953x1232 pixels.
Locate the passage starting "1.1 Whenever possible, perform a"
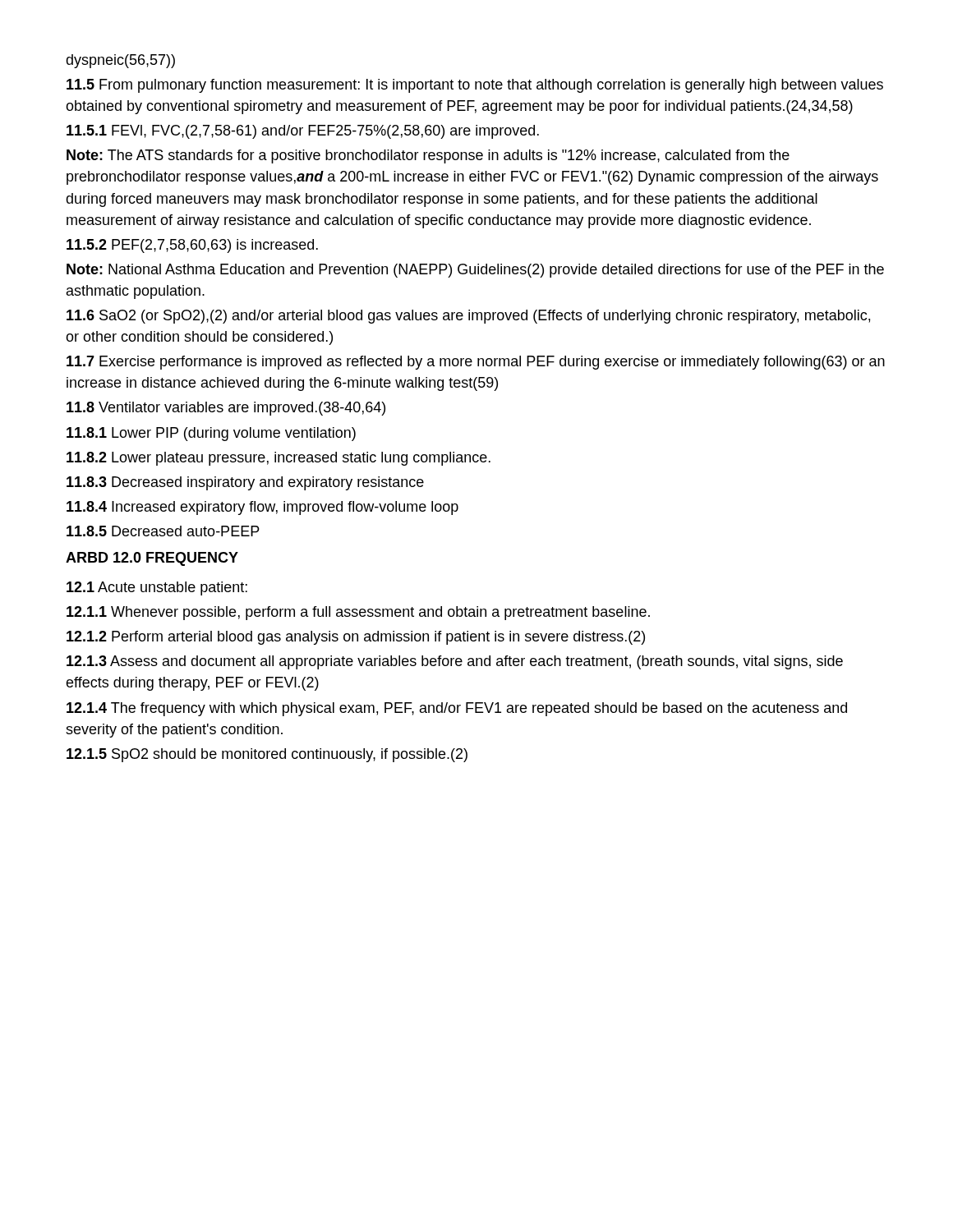tap(358, 612)
